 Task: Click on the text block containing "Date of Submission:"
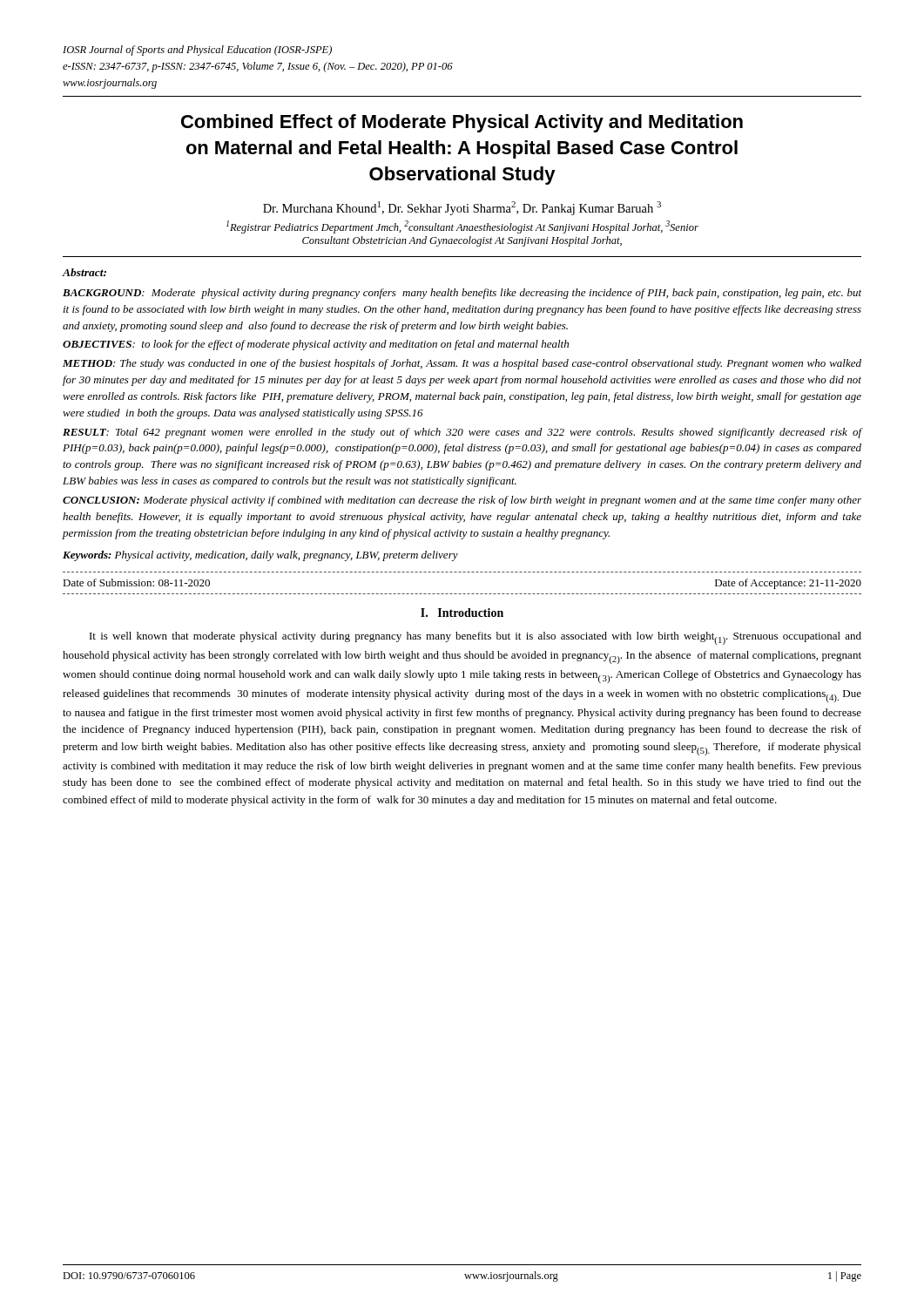(462, 583)
